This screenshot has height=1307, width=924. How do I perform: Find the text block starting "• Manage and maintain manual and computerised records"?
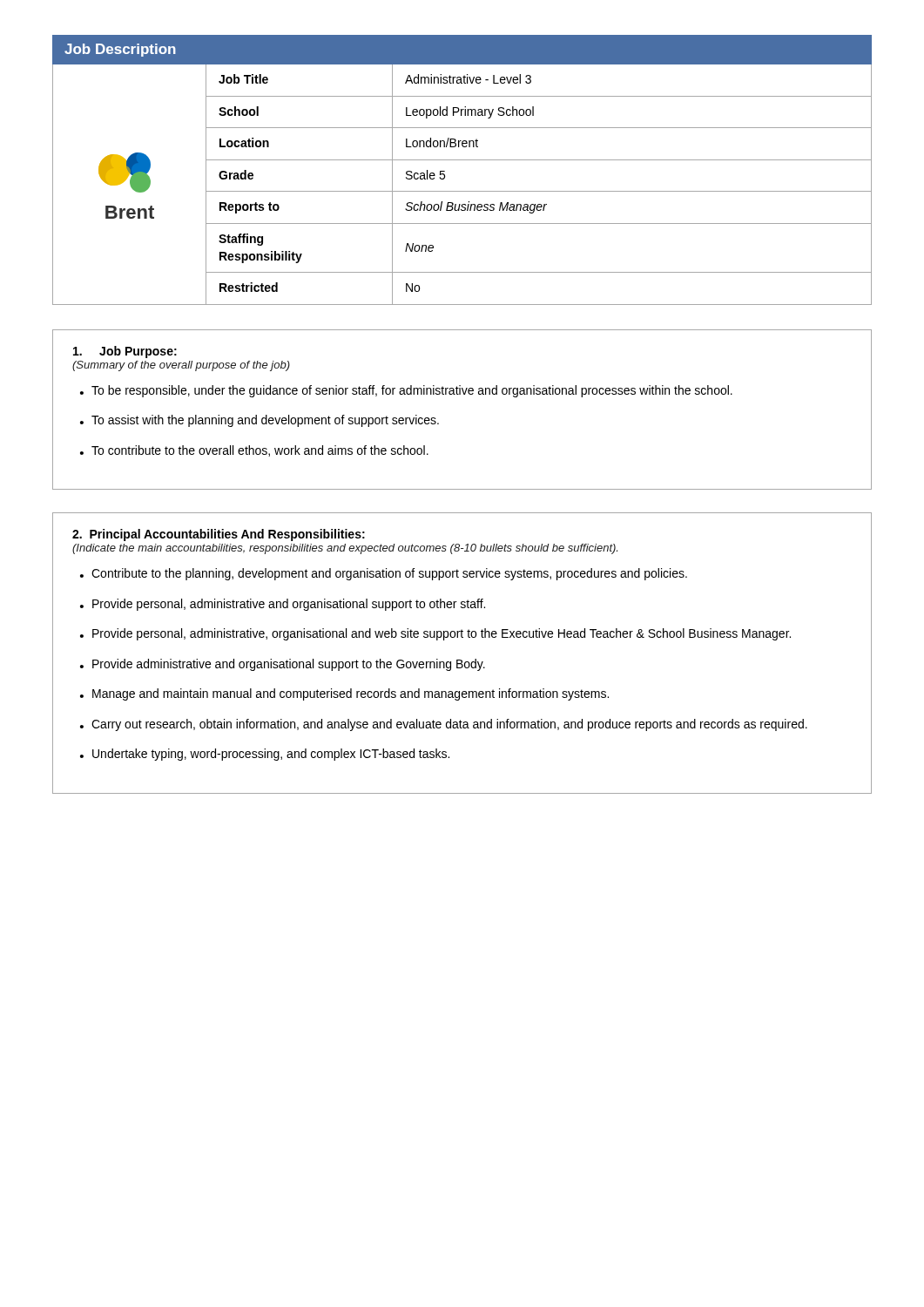click(x=462, y=696)
